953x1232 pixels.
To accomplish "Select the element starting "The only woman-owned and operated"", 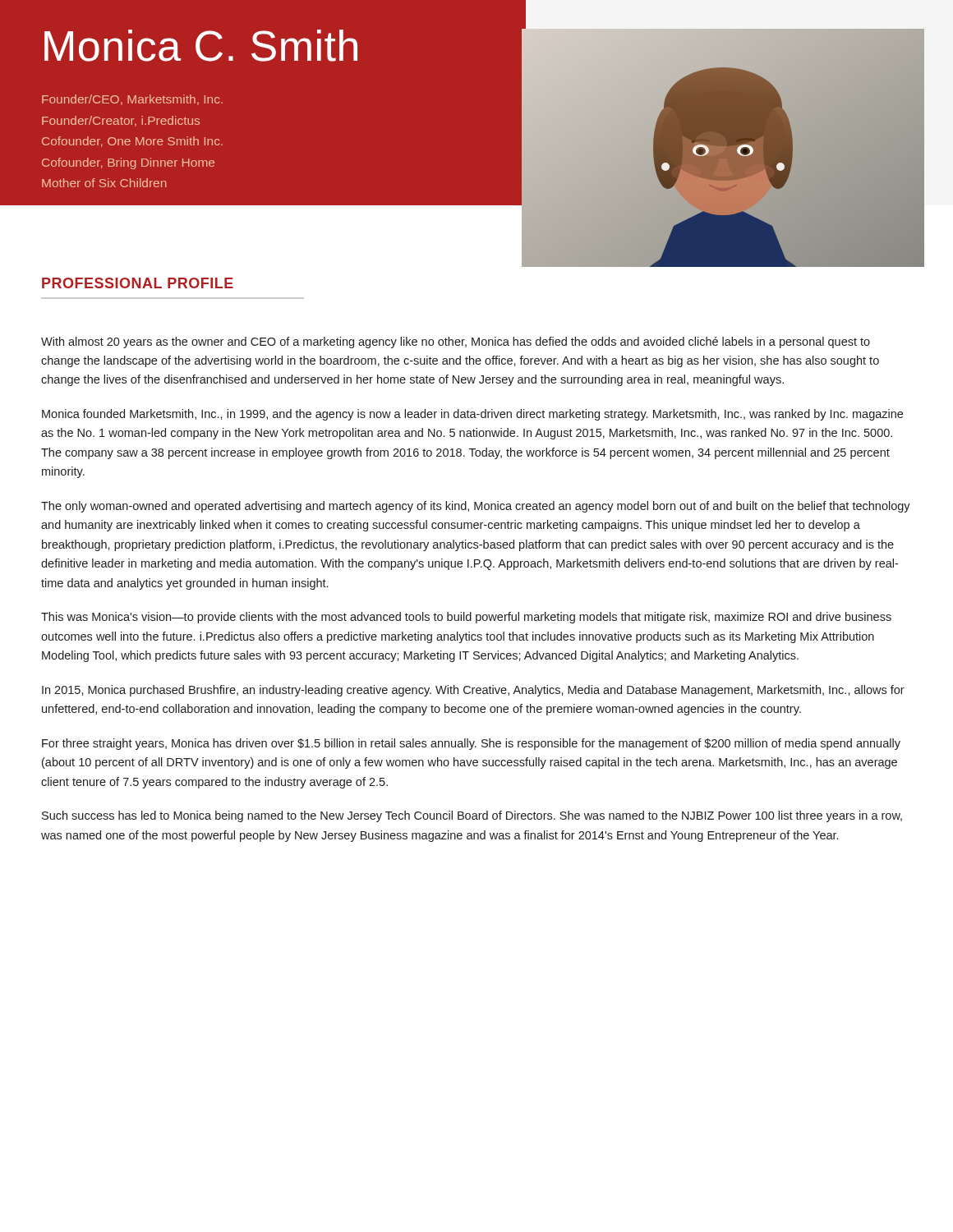I will click(475, 544).
